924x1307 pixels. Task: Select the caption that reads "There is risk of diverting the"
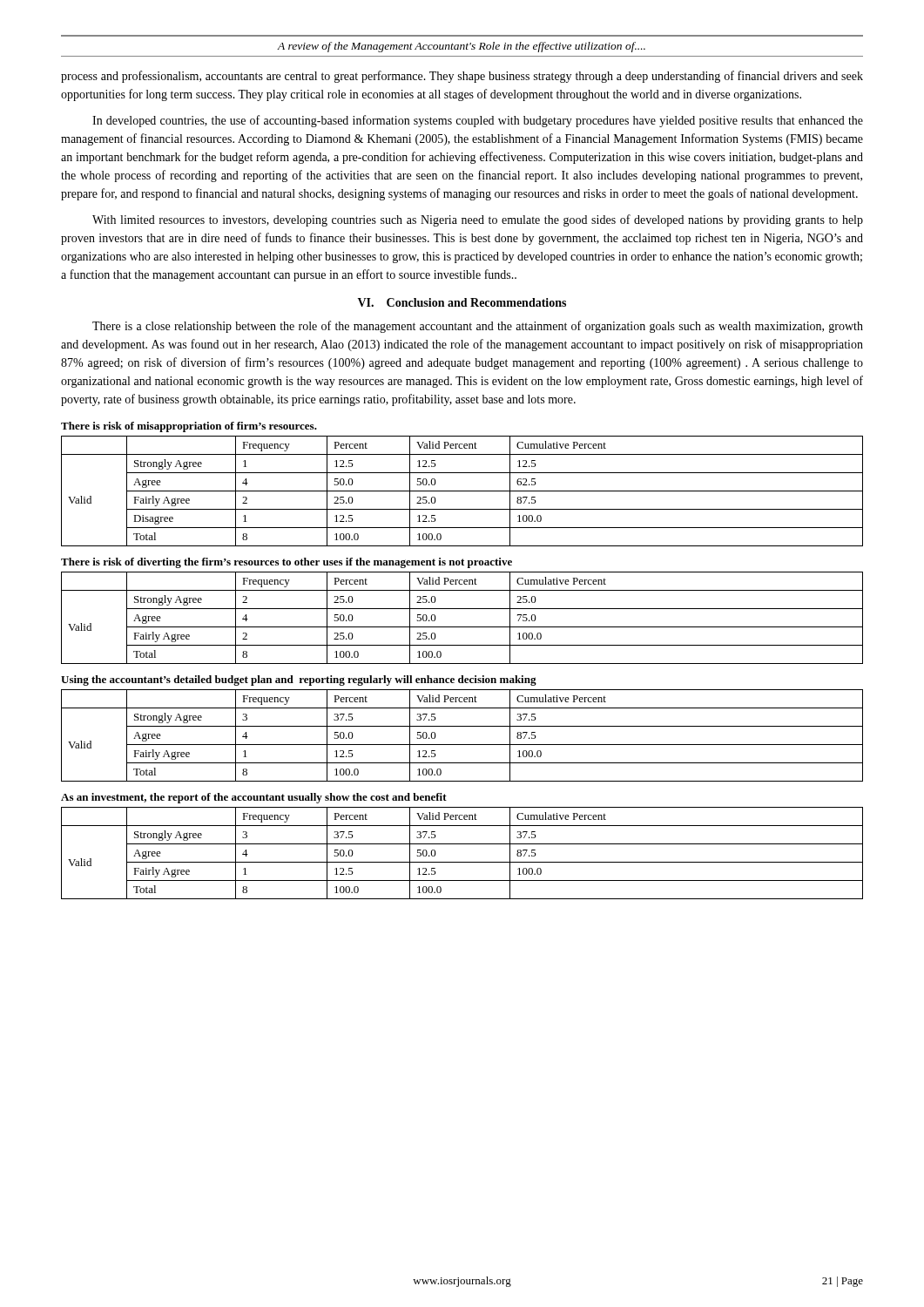coord(287,562)
